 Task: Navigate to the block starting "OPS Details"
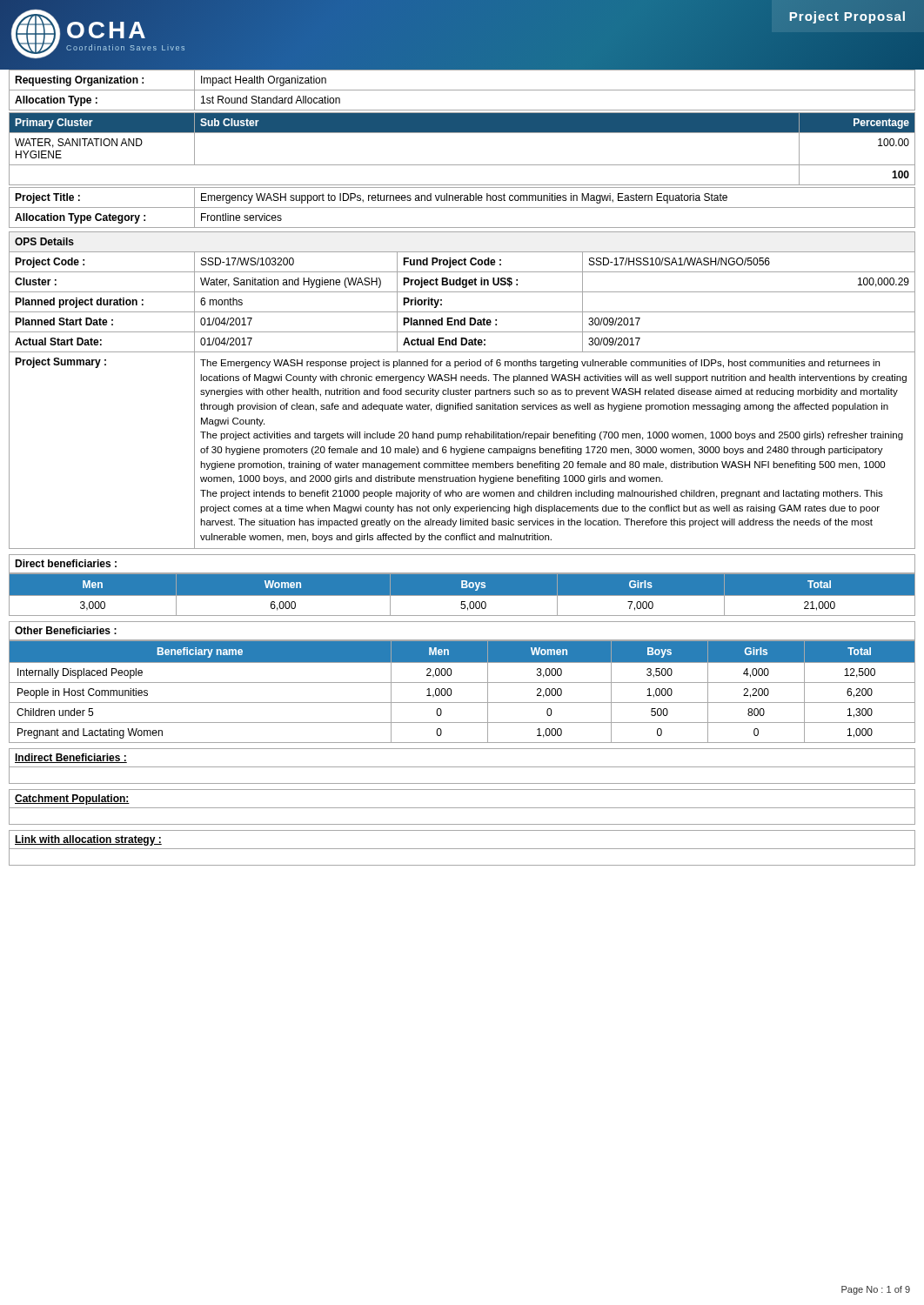click(x=44, y=242)
